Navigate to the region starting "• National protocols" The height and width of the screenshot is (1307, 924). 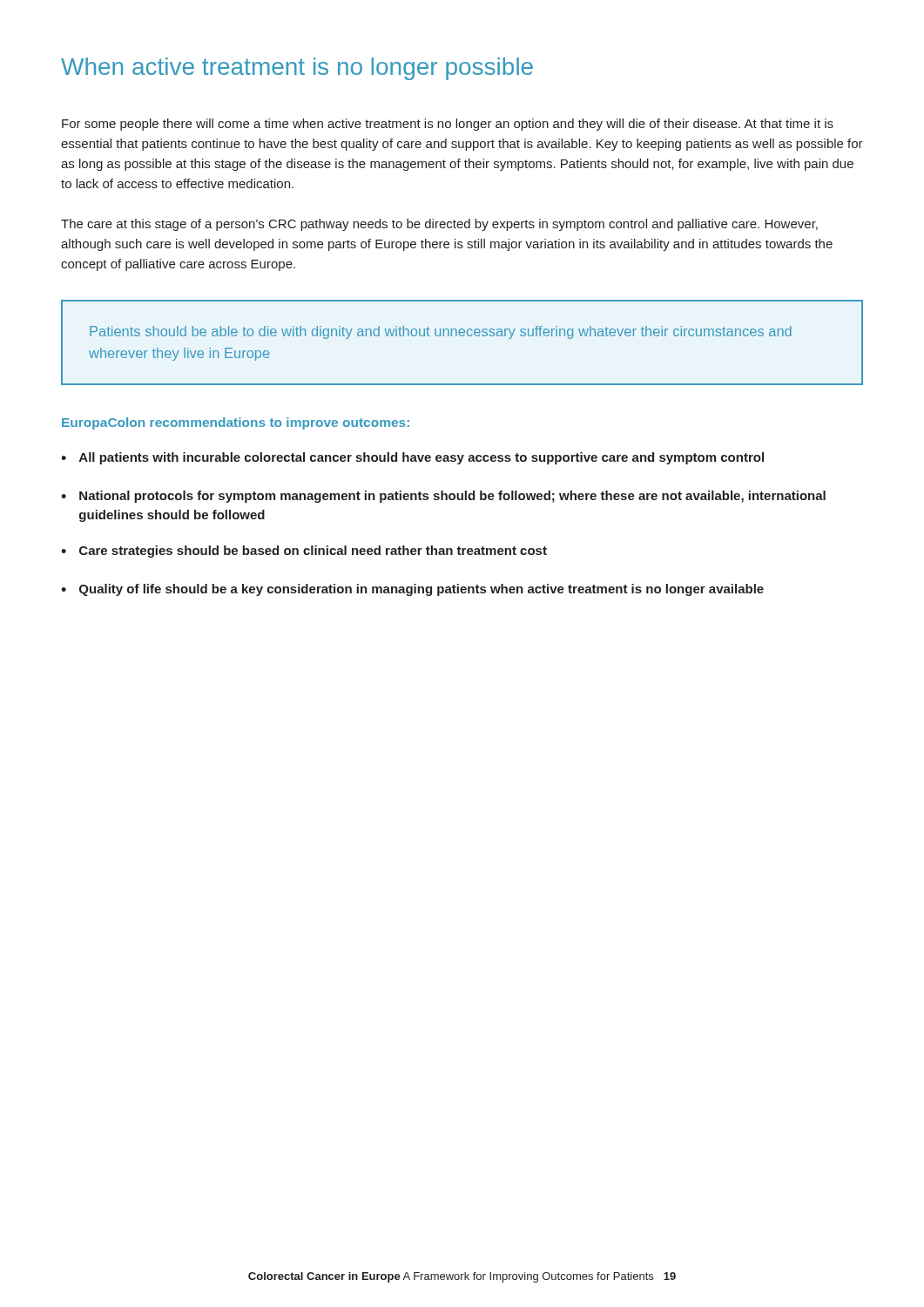coord(462,506)
